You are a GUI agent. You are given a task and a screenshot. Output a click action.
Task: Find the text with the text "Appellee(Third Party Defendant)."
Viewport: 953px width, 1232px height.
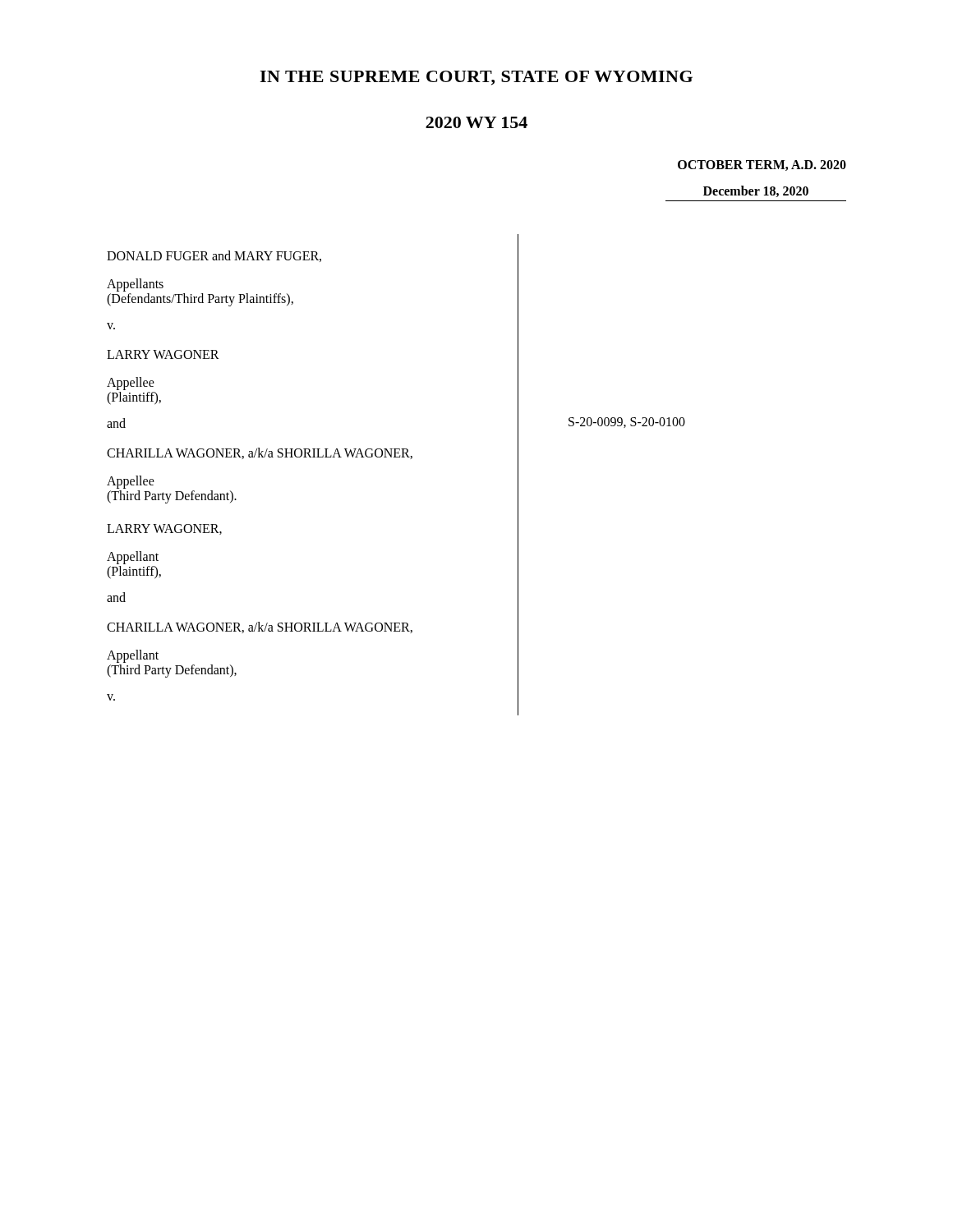[x=172, y=488]
